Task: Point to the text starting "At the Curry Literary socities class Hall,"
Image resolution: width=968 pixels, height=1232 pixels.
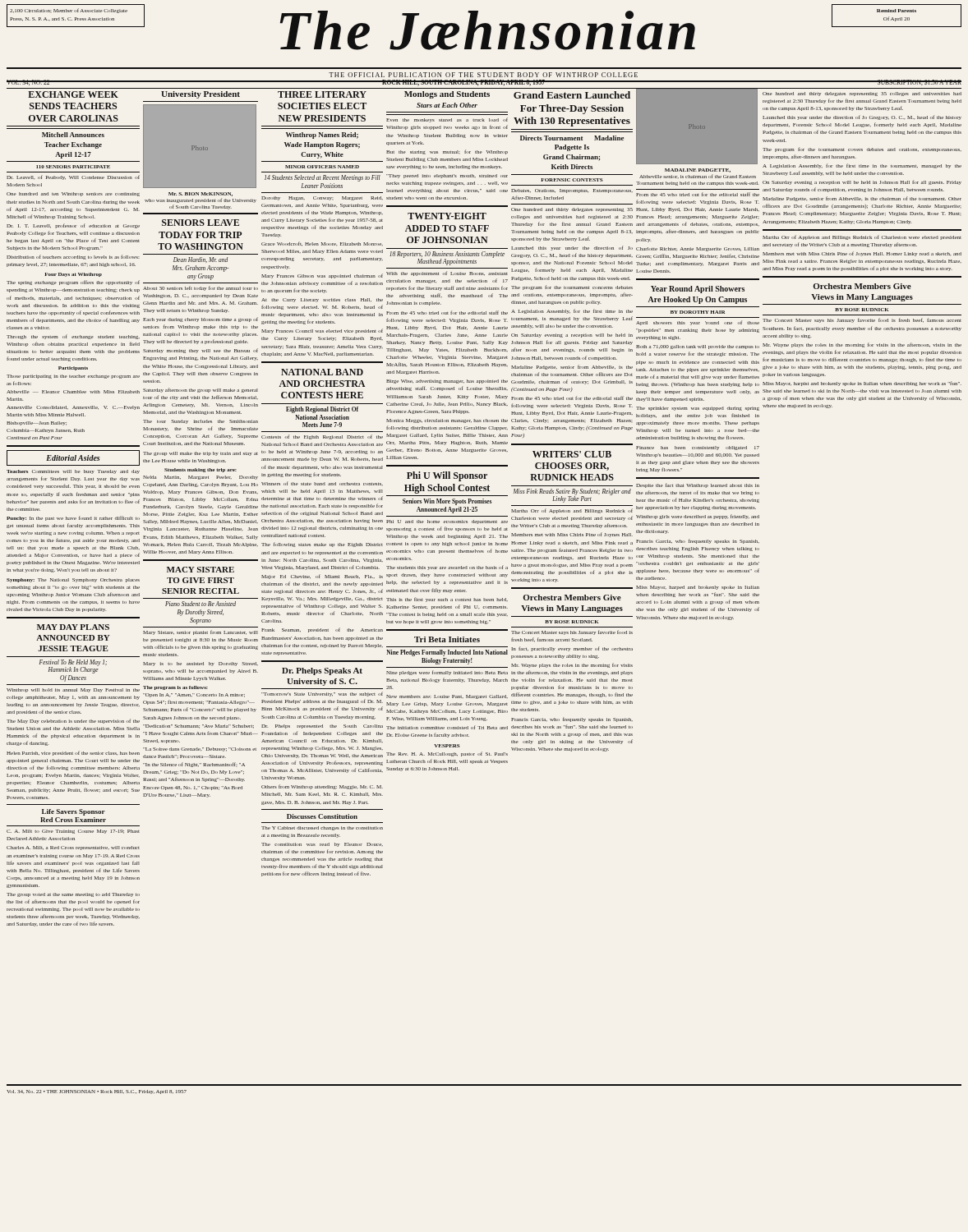Action: coord(322,311)
